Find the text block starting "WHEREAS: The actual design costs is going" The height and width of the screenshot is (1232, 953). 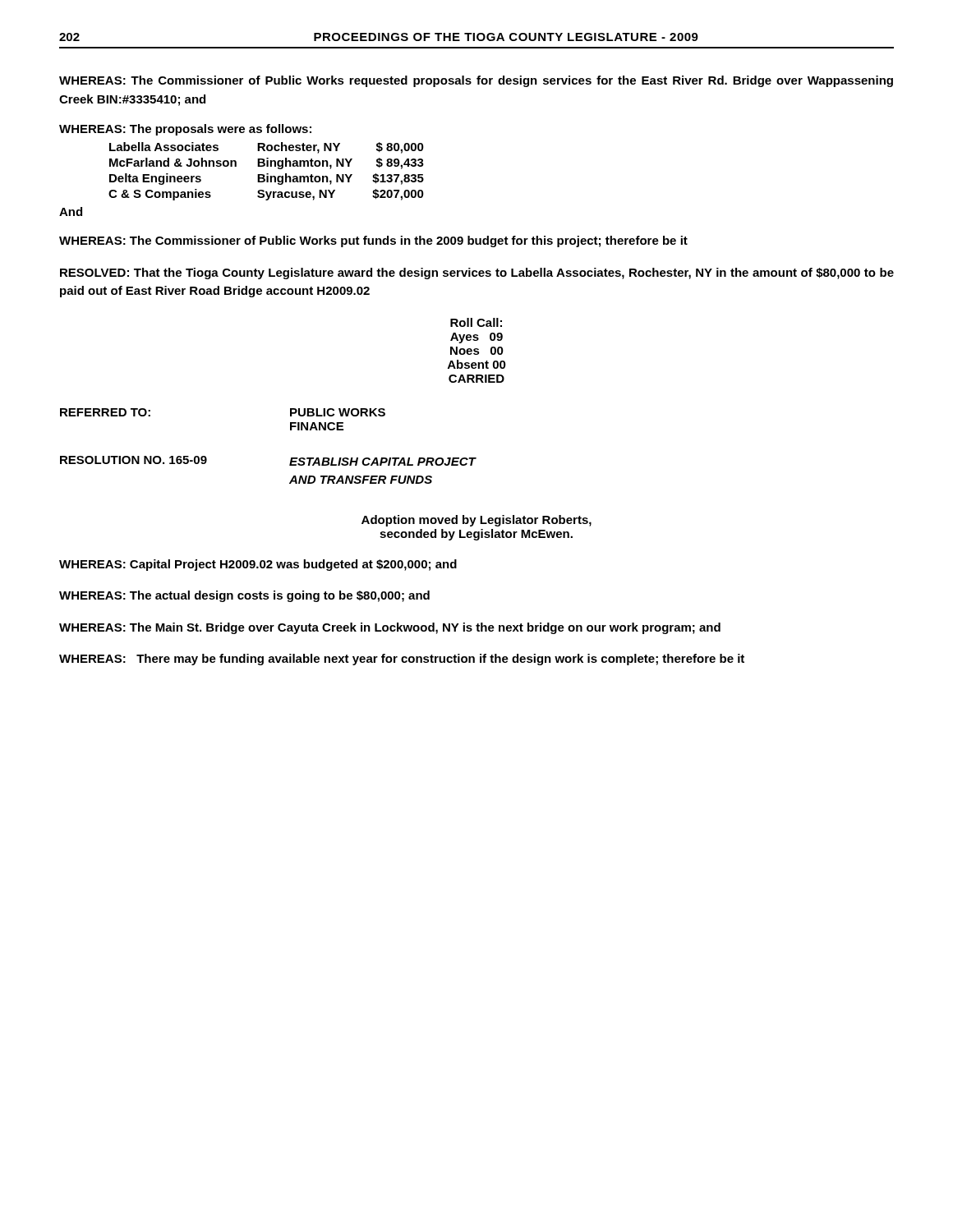point(245,595)
